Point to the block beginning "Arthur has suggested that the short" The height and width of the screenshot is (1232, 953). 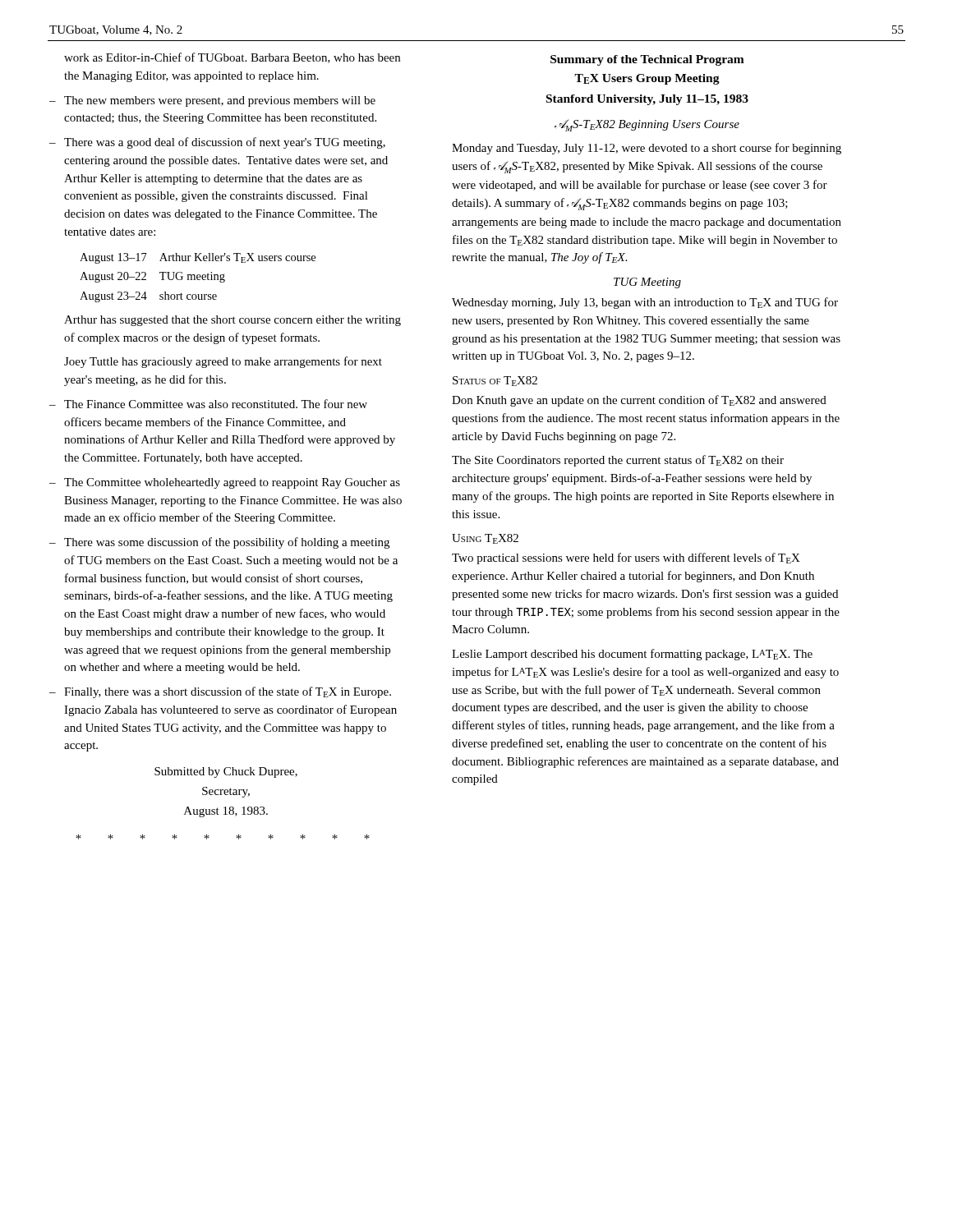pos(232,328)
